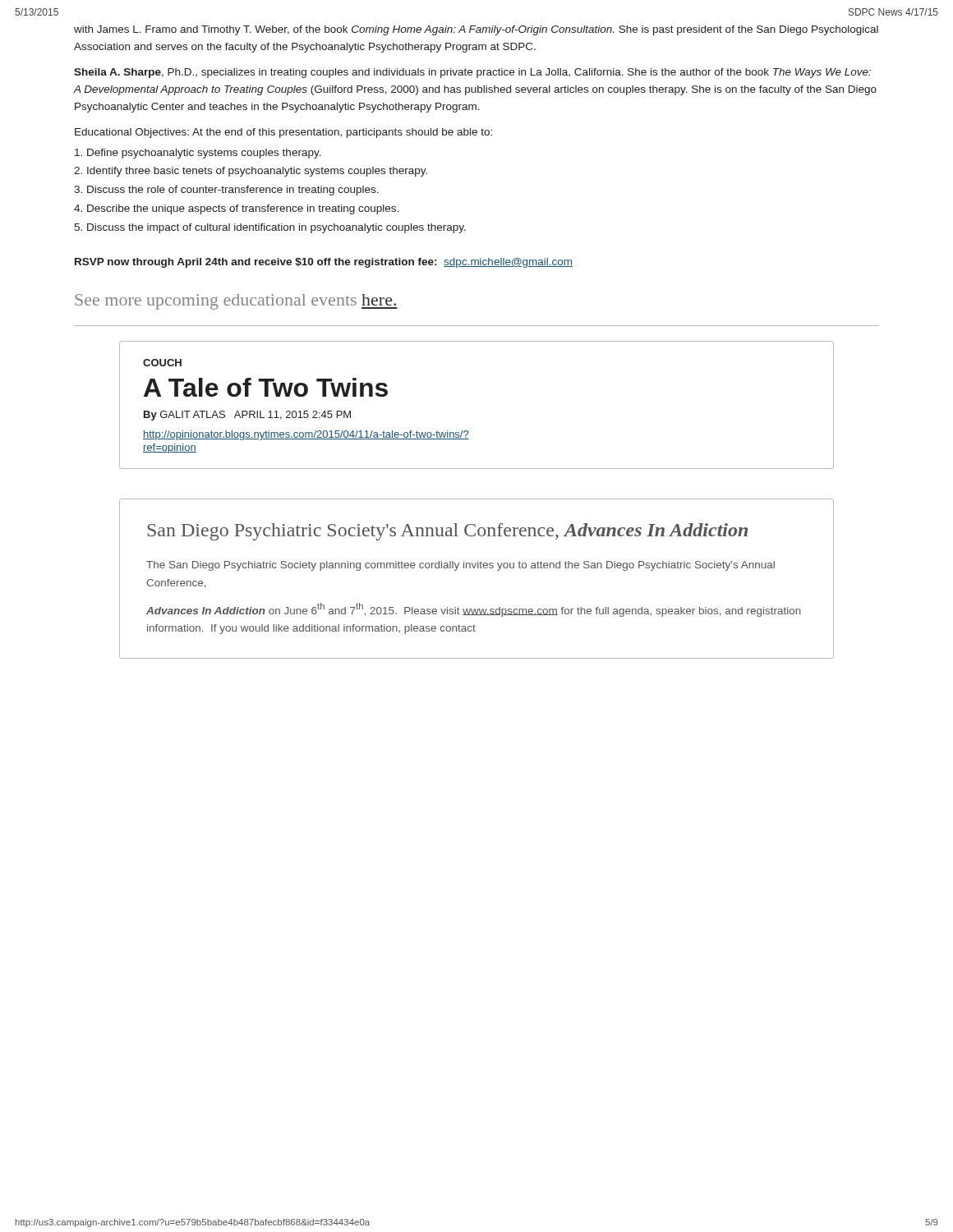Select the list item with the text "4. Describe the unique aspects of transference in"
The image size is (953, 1232).
click(237, 208)
